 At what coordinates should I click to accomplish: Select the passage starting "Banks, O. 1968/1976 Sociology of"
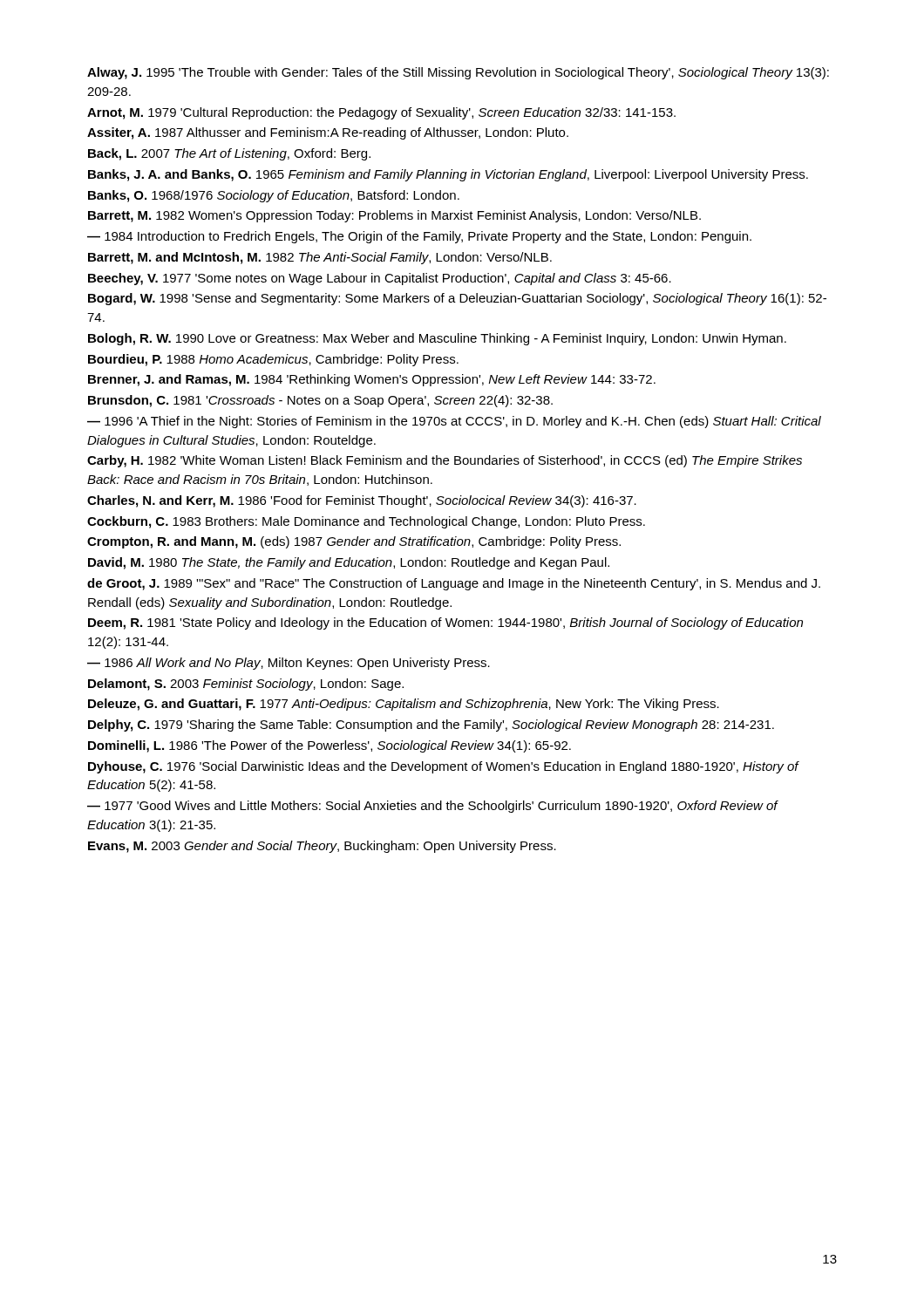[274, 194]
